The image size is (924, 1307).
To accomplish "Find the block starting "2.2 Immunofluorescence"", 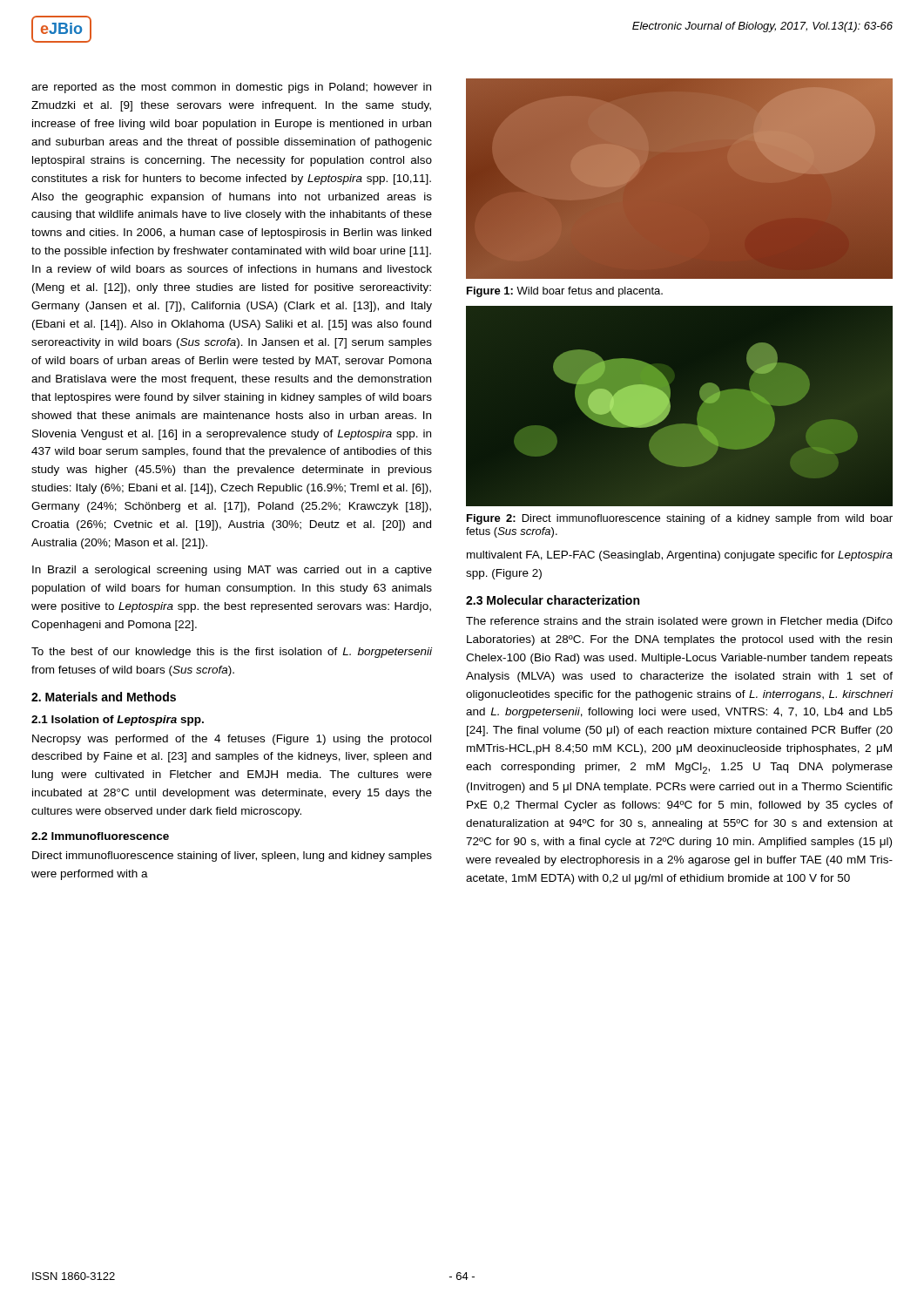I will 100,836.
